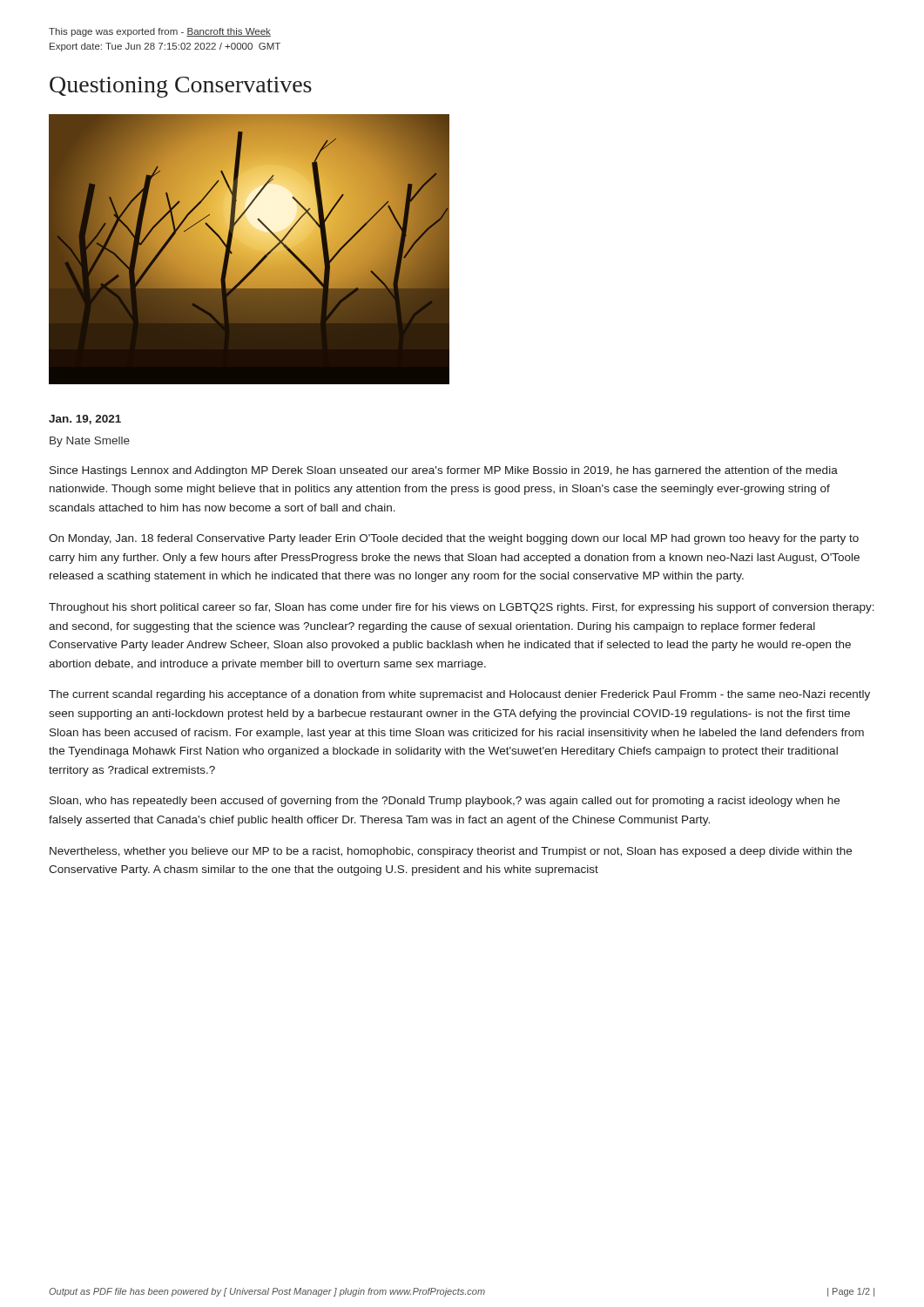This screenshot has height=1307, width=924.
Task: Click where it says "By Nate Smelle"
Action: [89, 440]
